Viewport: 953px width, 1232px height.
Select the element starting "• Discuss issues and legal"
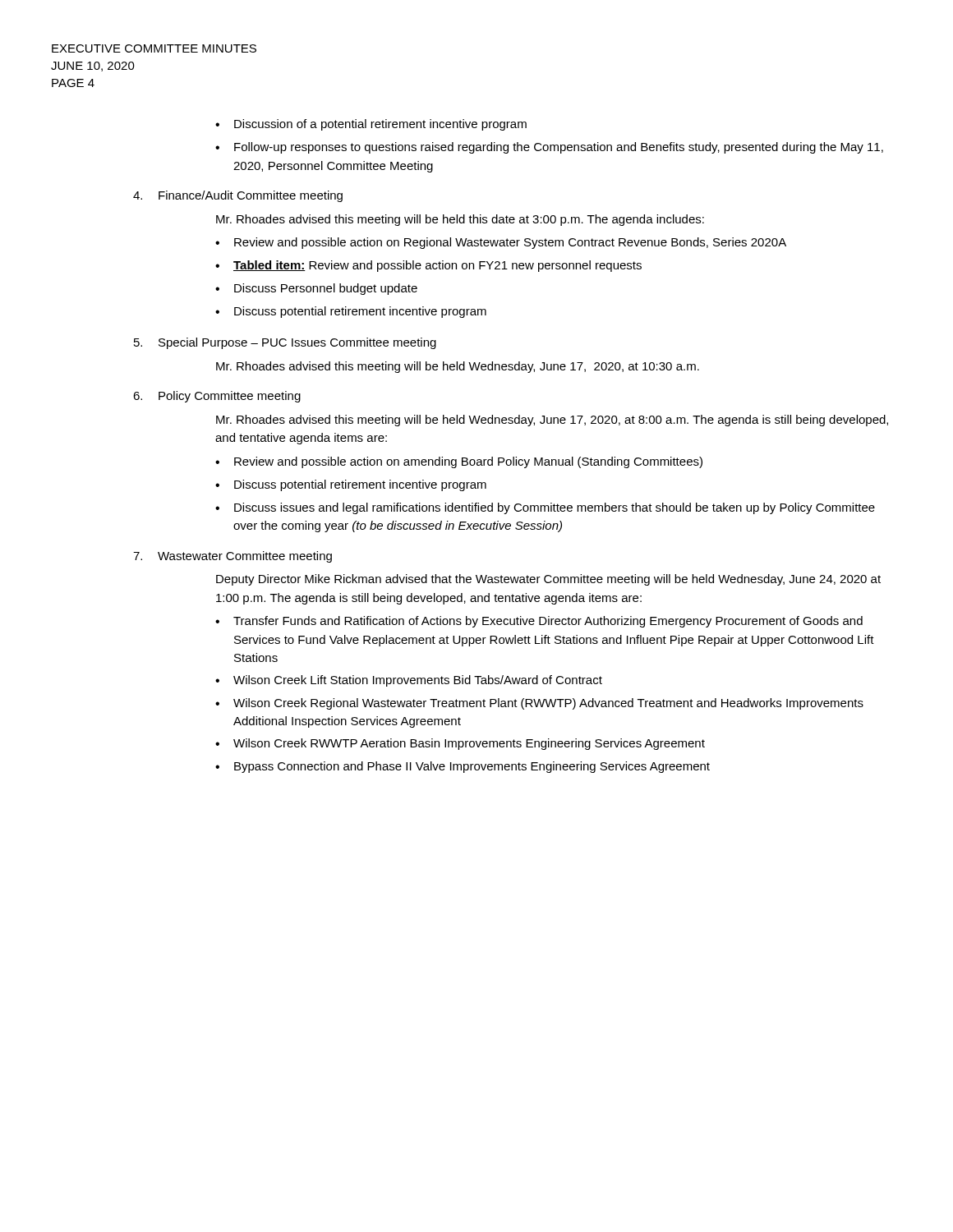pyautogui.click(x=559, y=517)
